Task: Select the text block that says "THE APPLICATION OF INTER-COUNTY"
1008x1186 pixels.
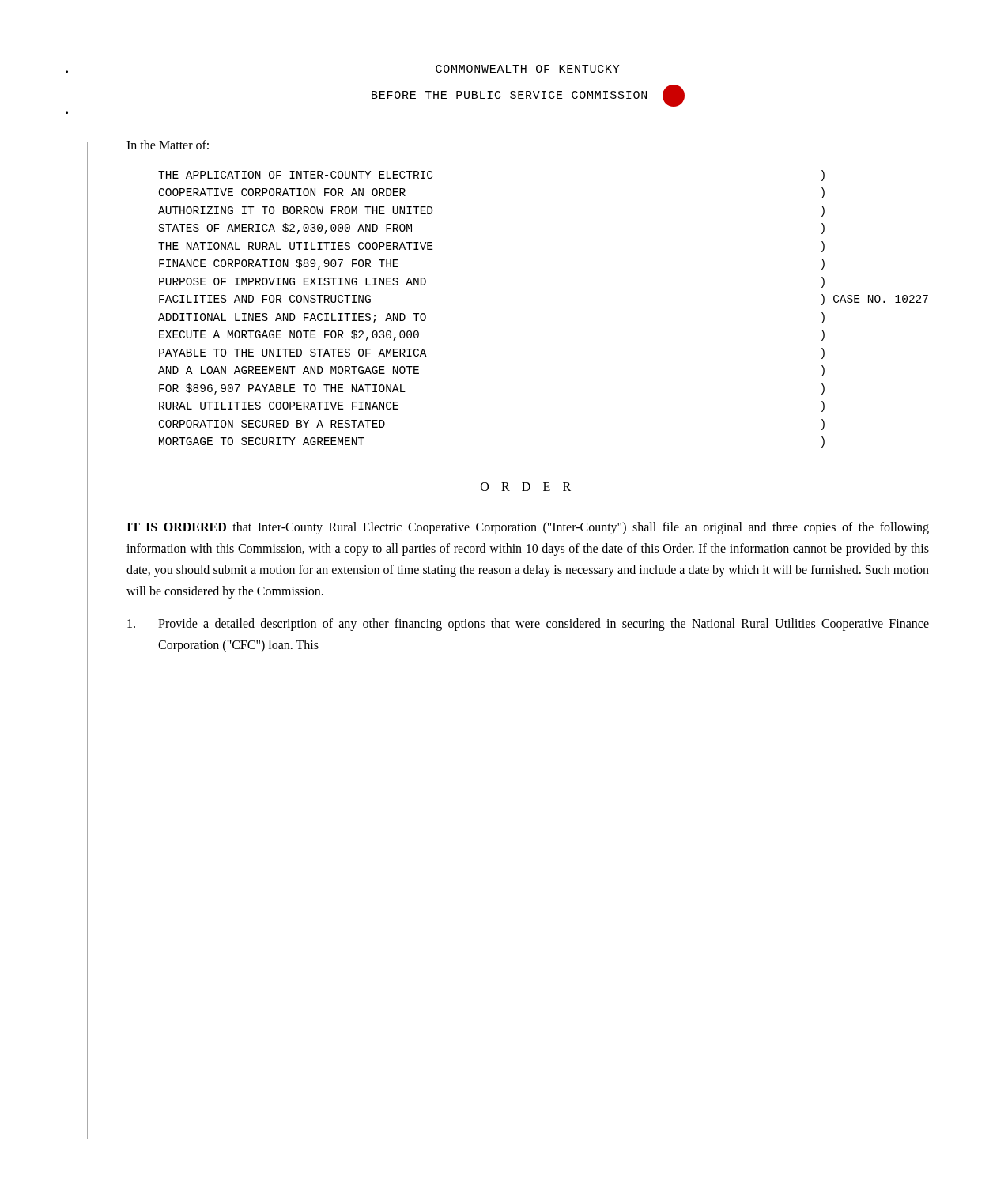Action: pos(292,175)
